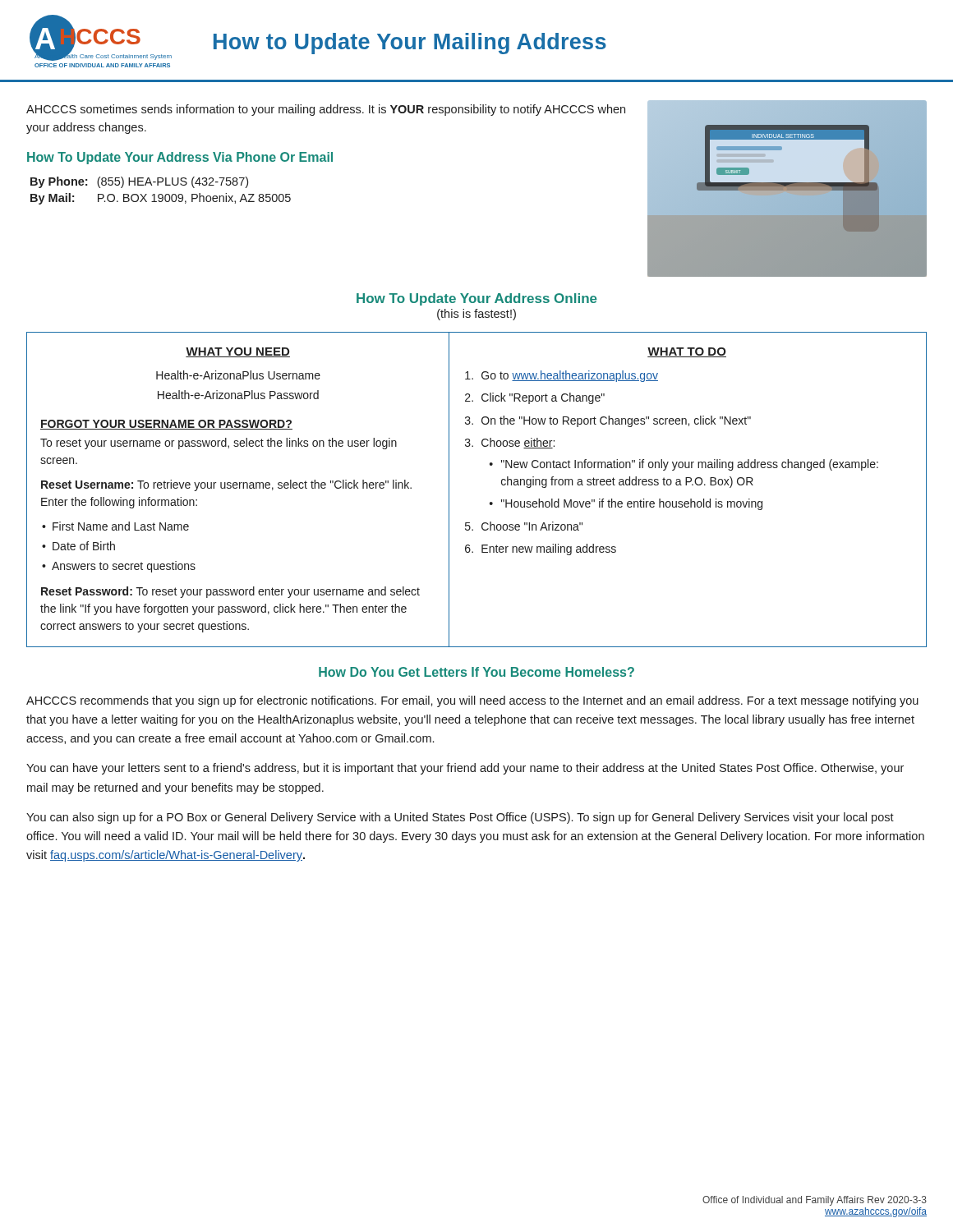Point to the block starting "How to Update Your"
The height and width of the screenshot is (1232, 953).
(x=409, y=42)
